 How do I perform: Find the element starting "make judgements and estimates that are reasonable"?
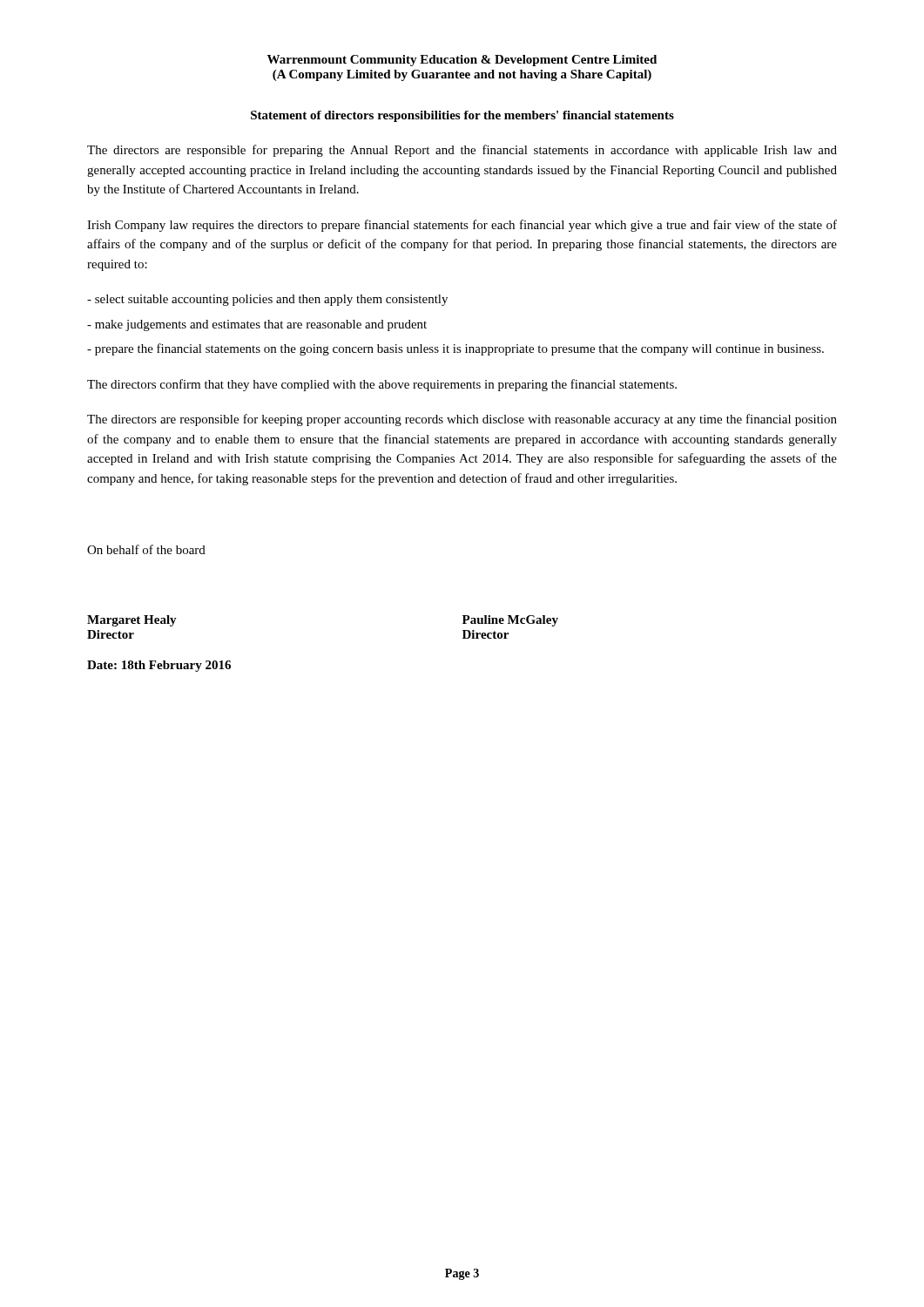point(257,324)
